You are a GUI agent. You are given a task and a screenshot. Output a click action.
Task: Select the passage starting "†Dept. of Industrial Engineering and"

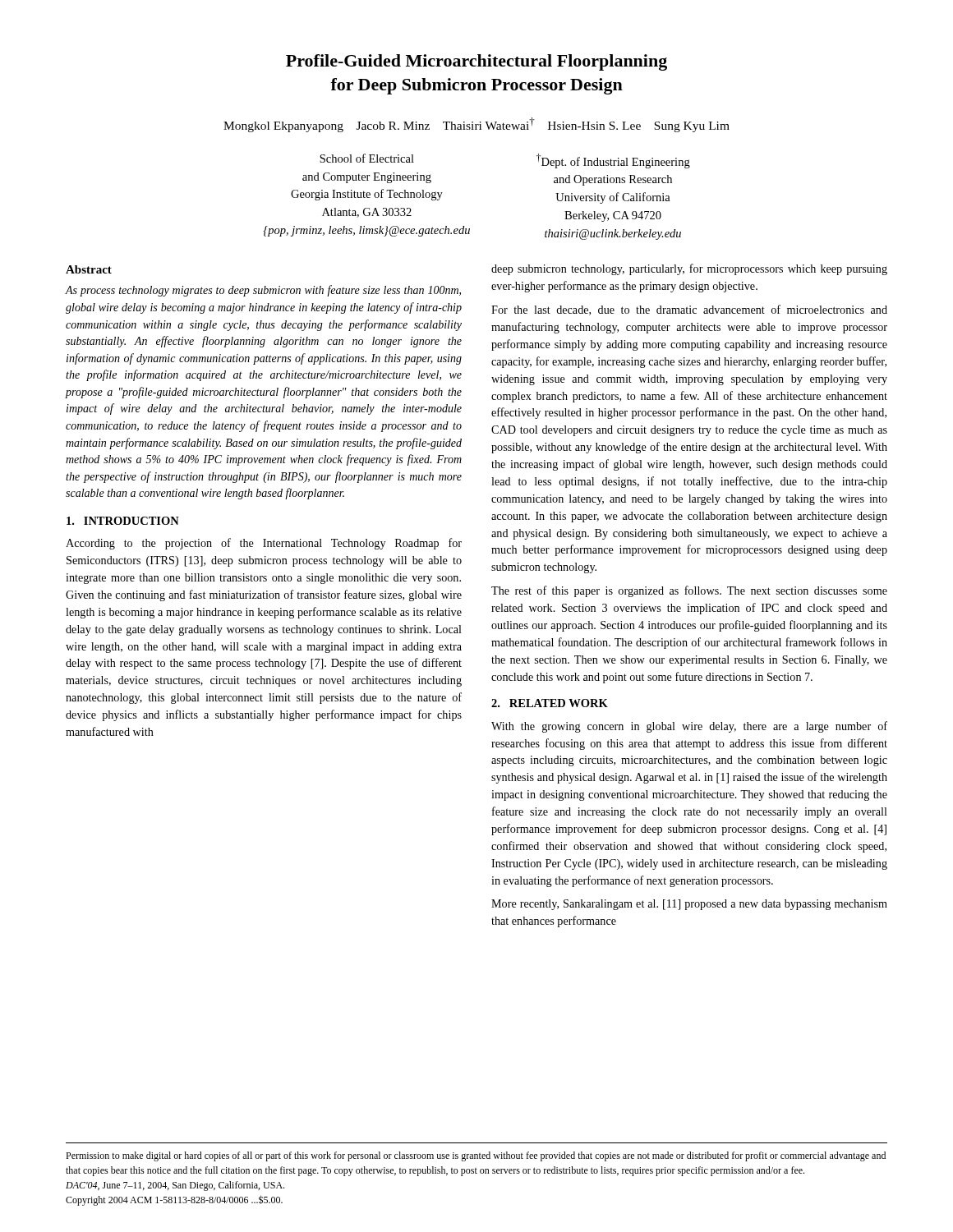pos(613,196)
